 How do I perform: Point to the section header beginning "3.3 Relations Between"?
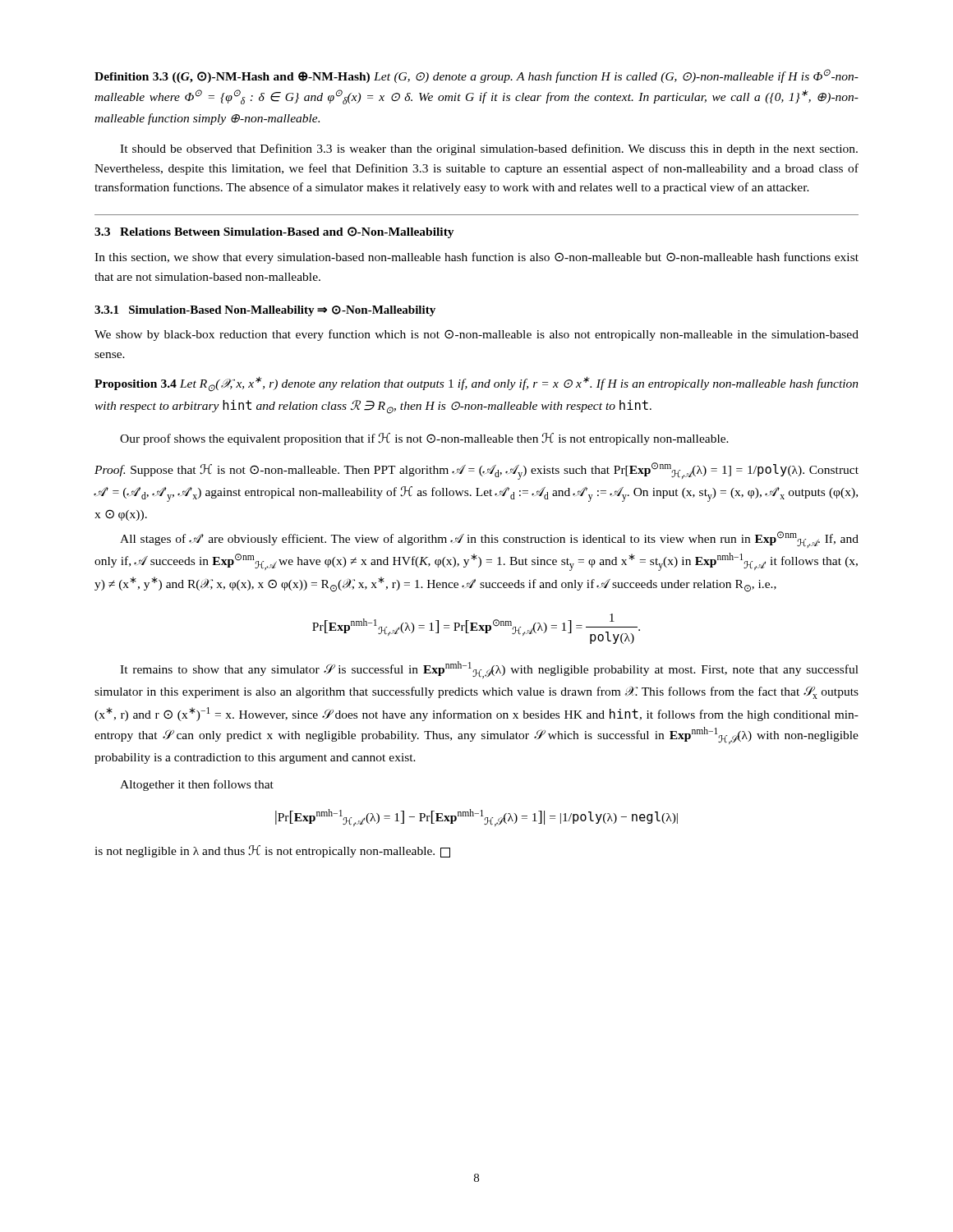tap(274, 231)
